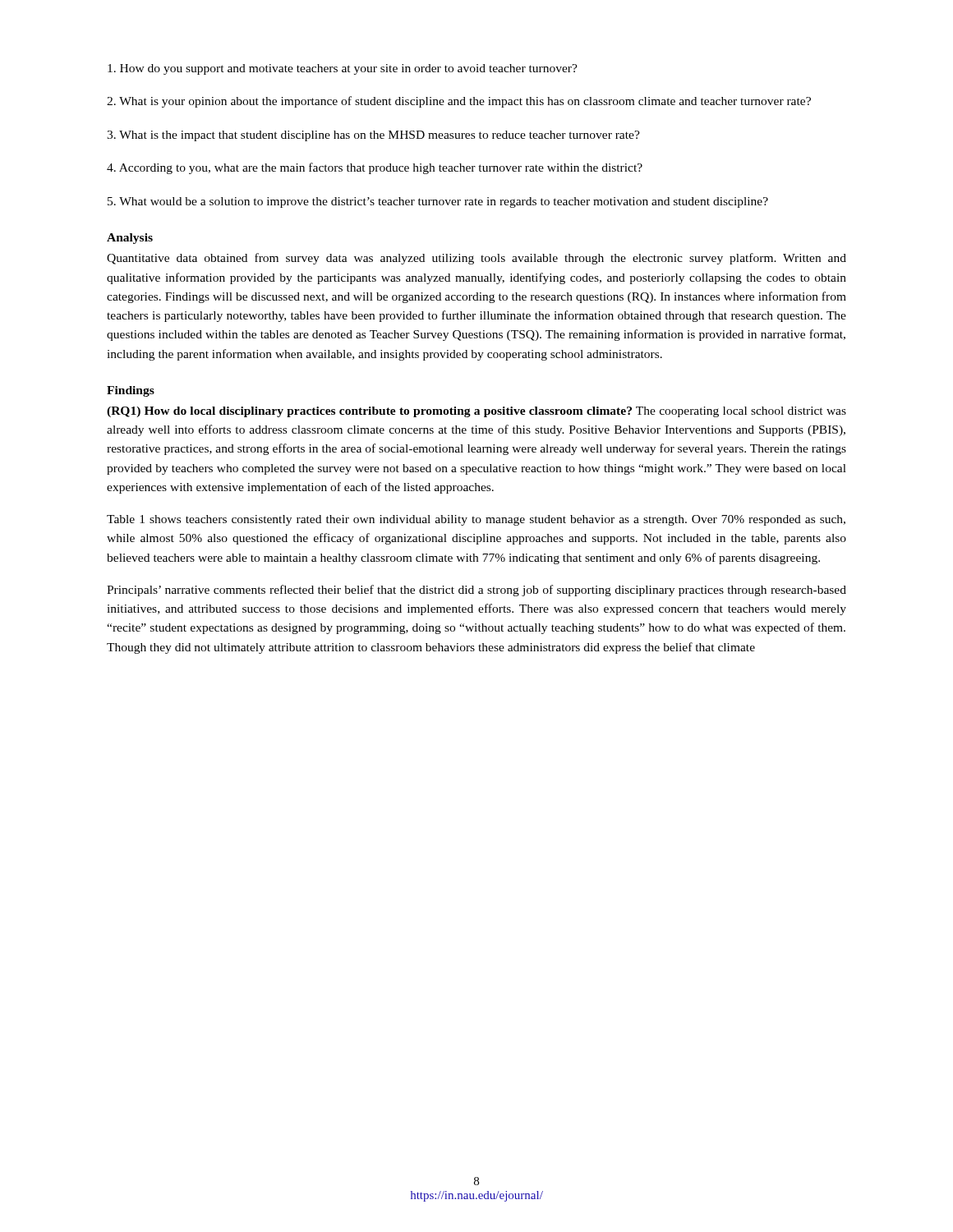Click on the element starting "Quantitative data obtained from survey data"
The height and width of the screenshot is (1232, 953).
pyautogui.click(x=476, y=306)
